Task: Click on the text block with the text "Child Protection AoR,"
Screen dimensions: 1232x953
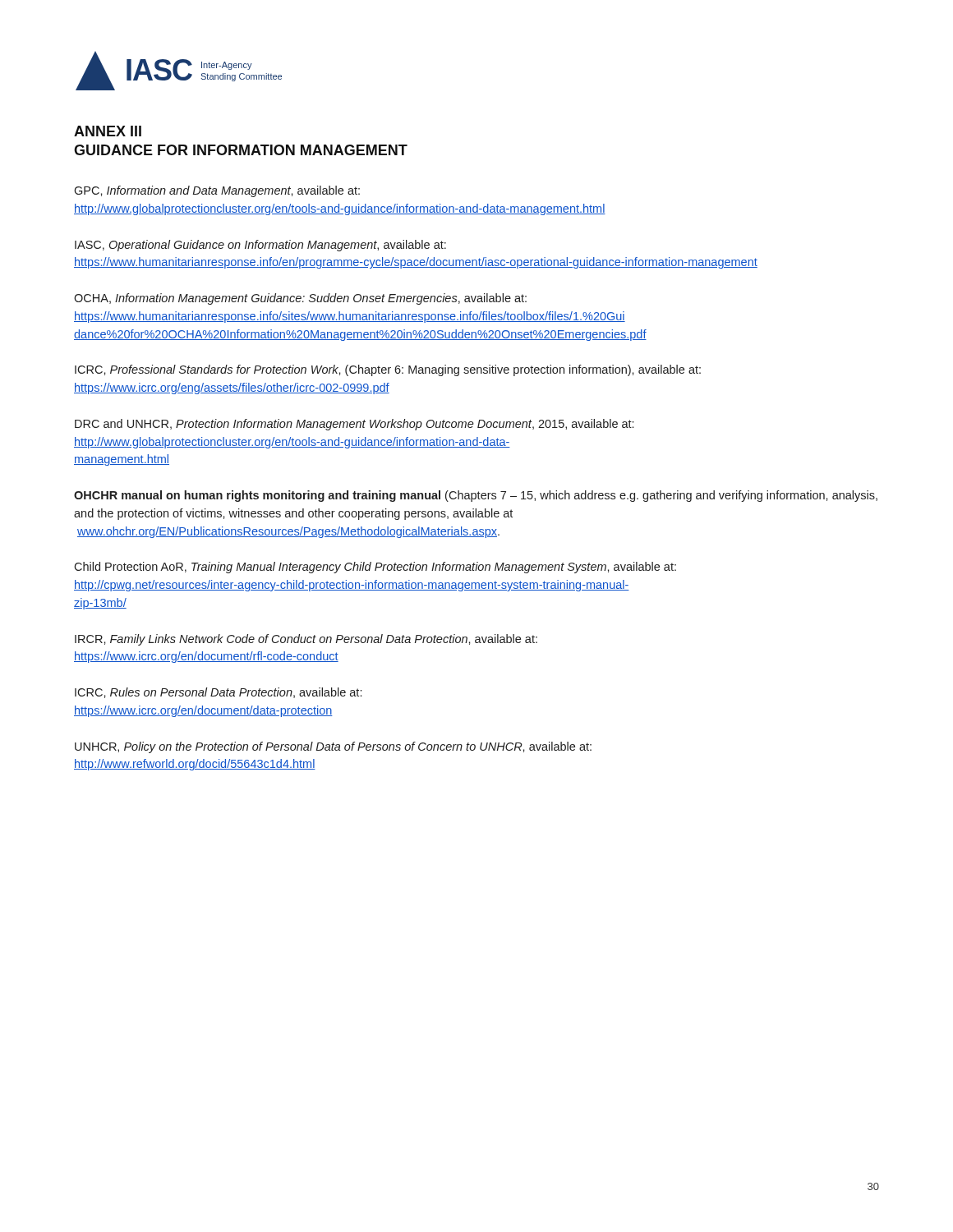Action: click(375, 585)
